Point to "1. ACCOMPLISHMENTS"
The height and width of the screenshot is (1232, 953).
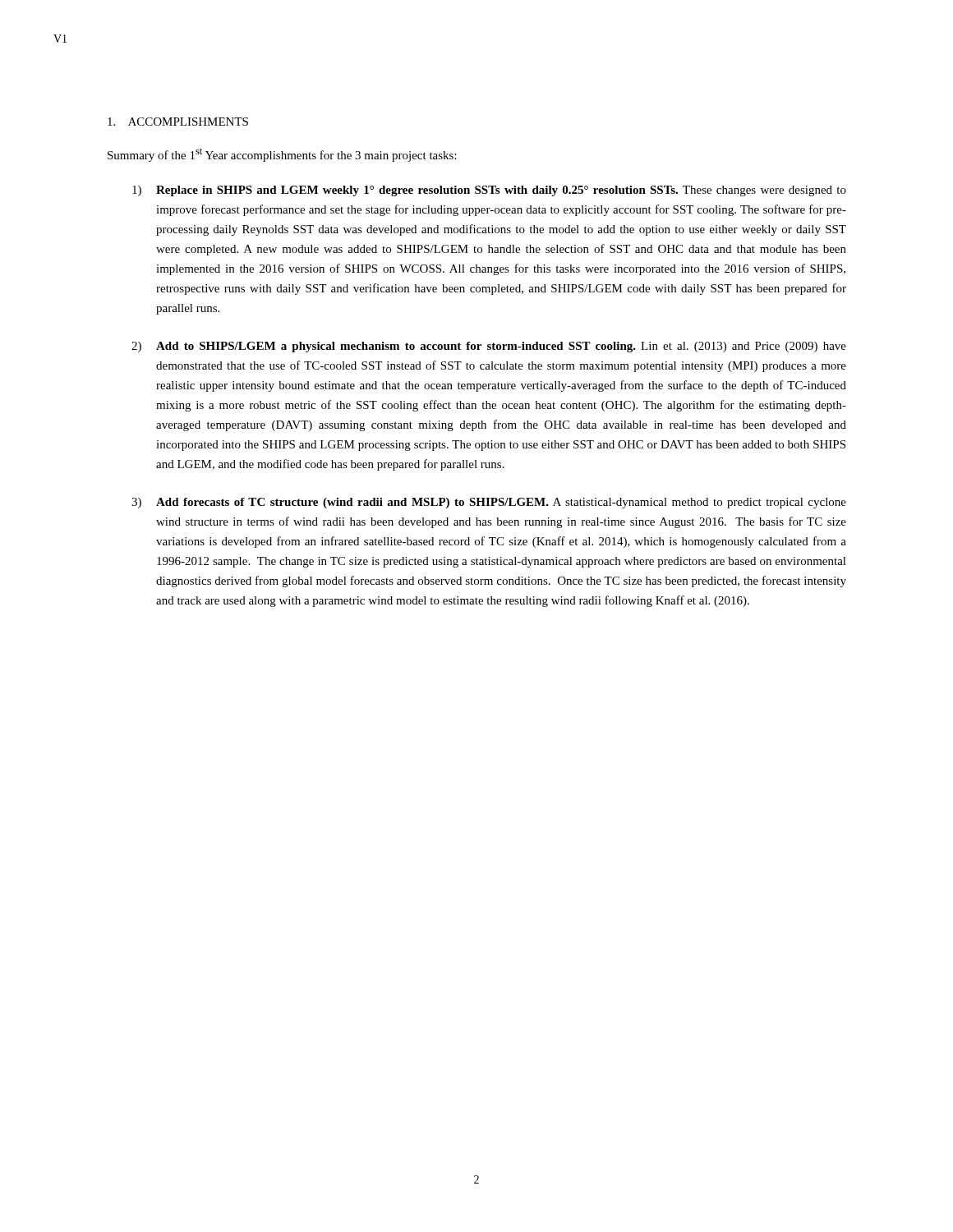(178, 122)
